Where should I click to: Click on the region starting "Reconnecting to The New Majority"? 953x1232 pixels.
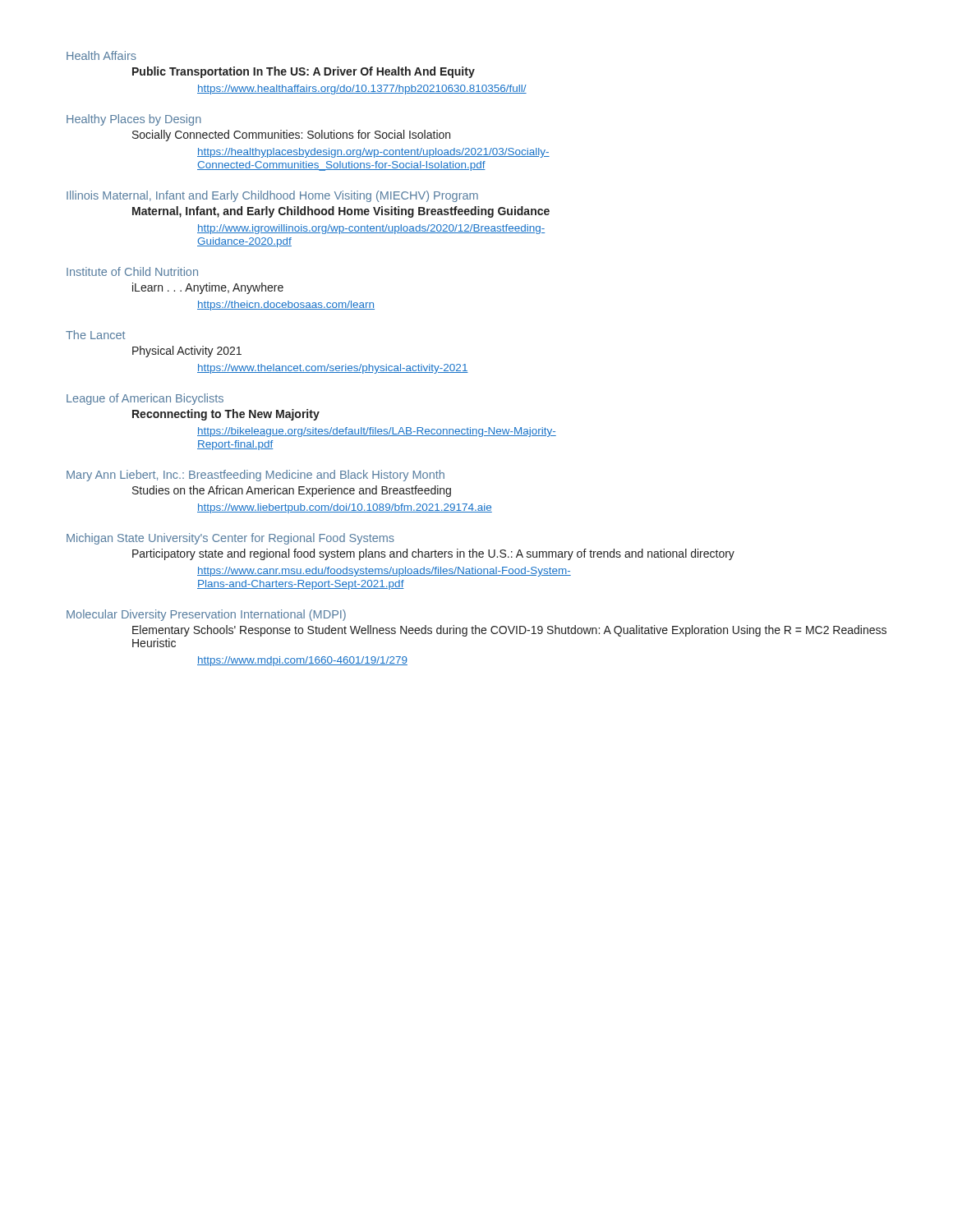coord(225,414)
